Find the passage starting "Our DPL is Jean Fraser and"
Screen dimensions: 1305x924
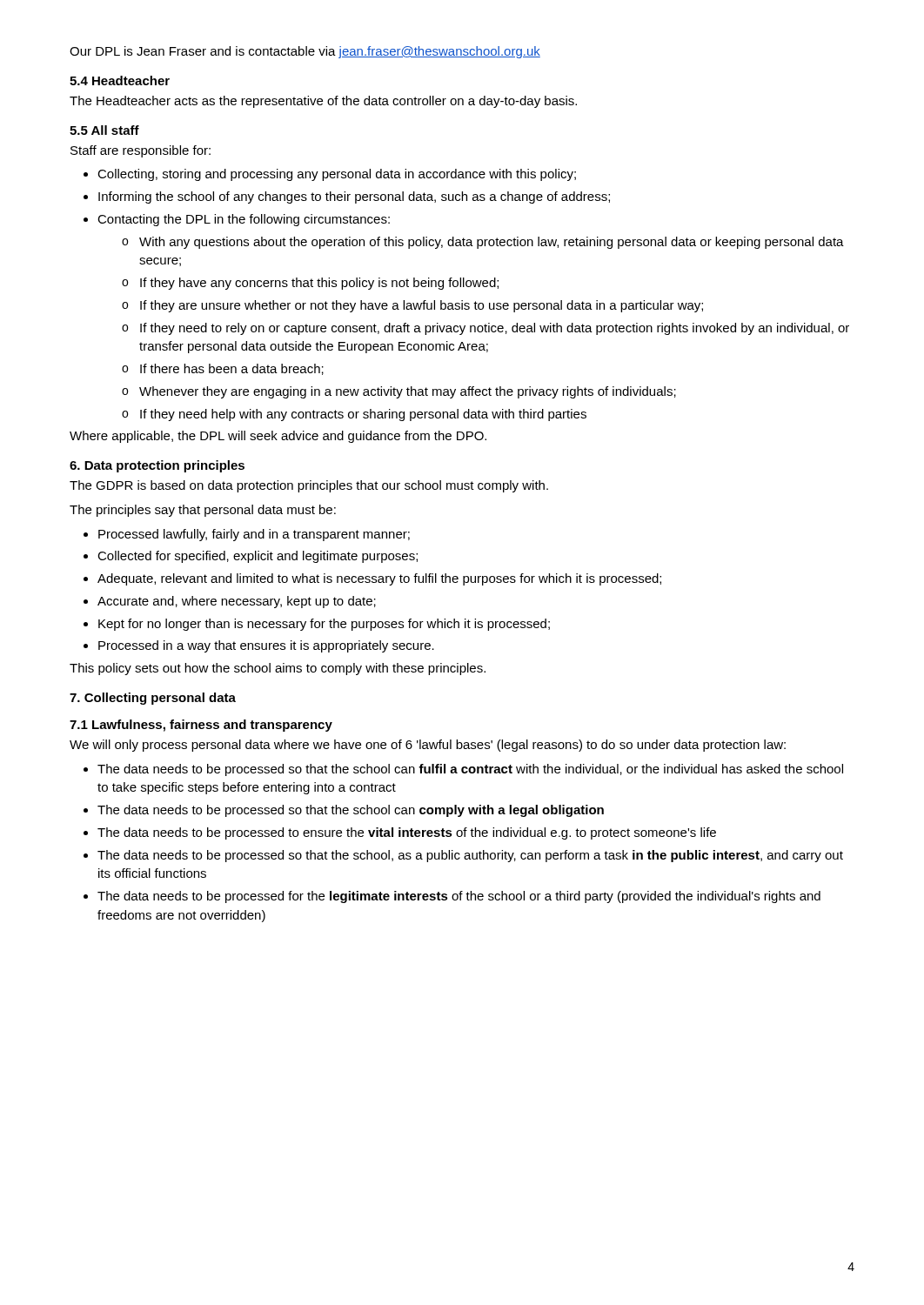coord(305,51)
